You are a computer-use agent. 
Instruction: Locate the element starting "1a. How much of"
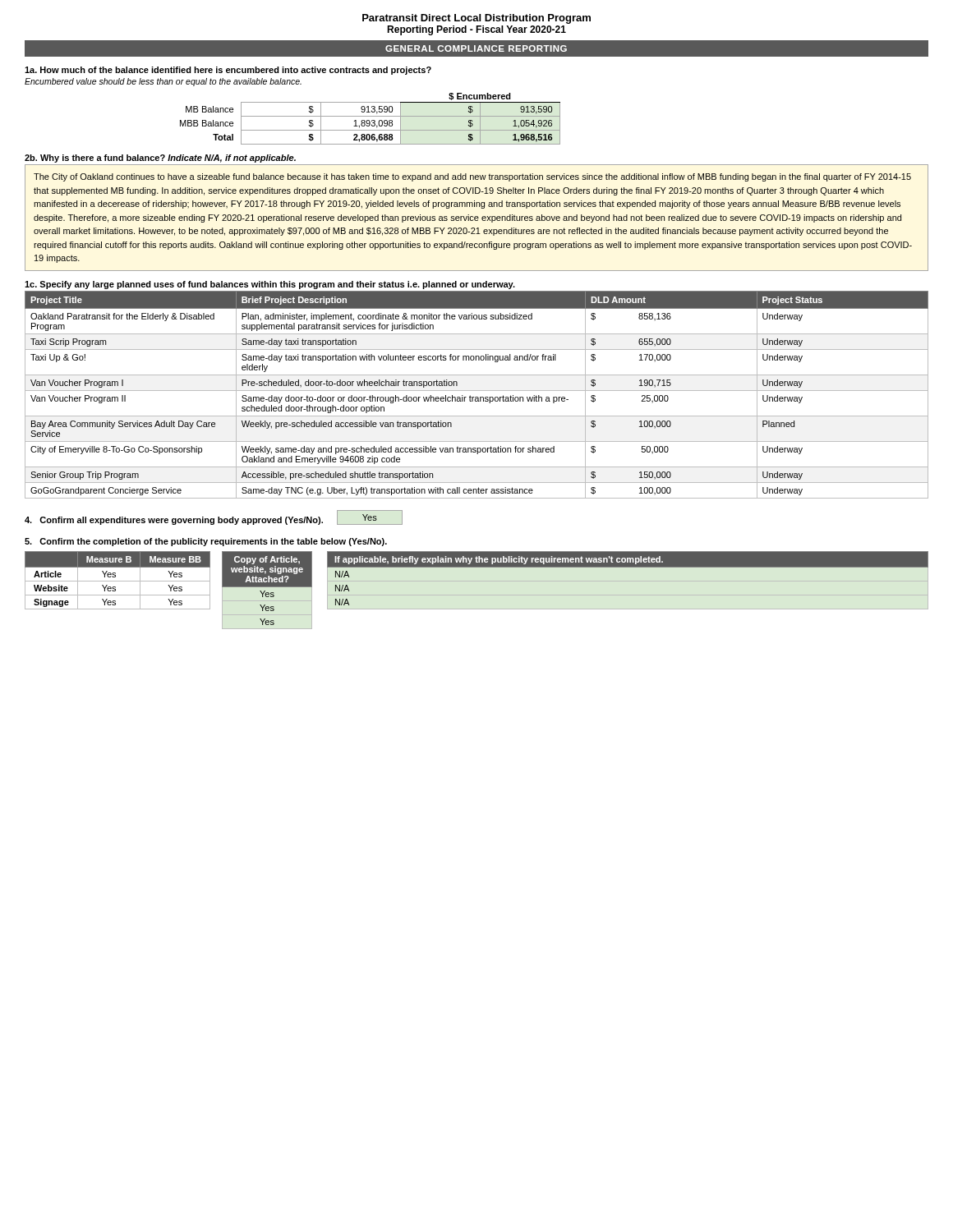click(228, 70)
